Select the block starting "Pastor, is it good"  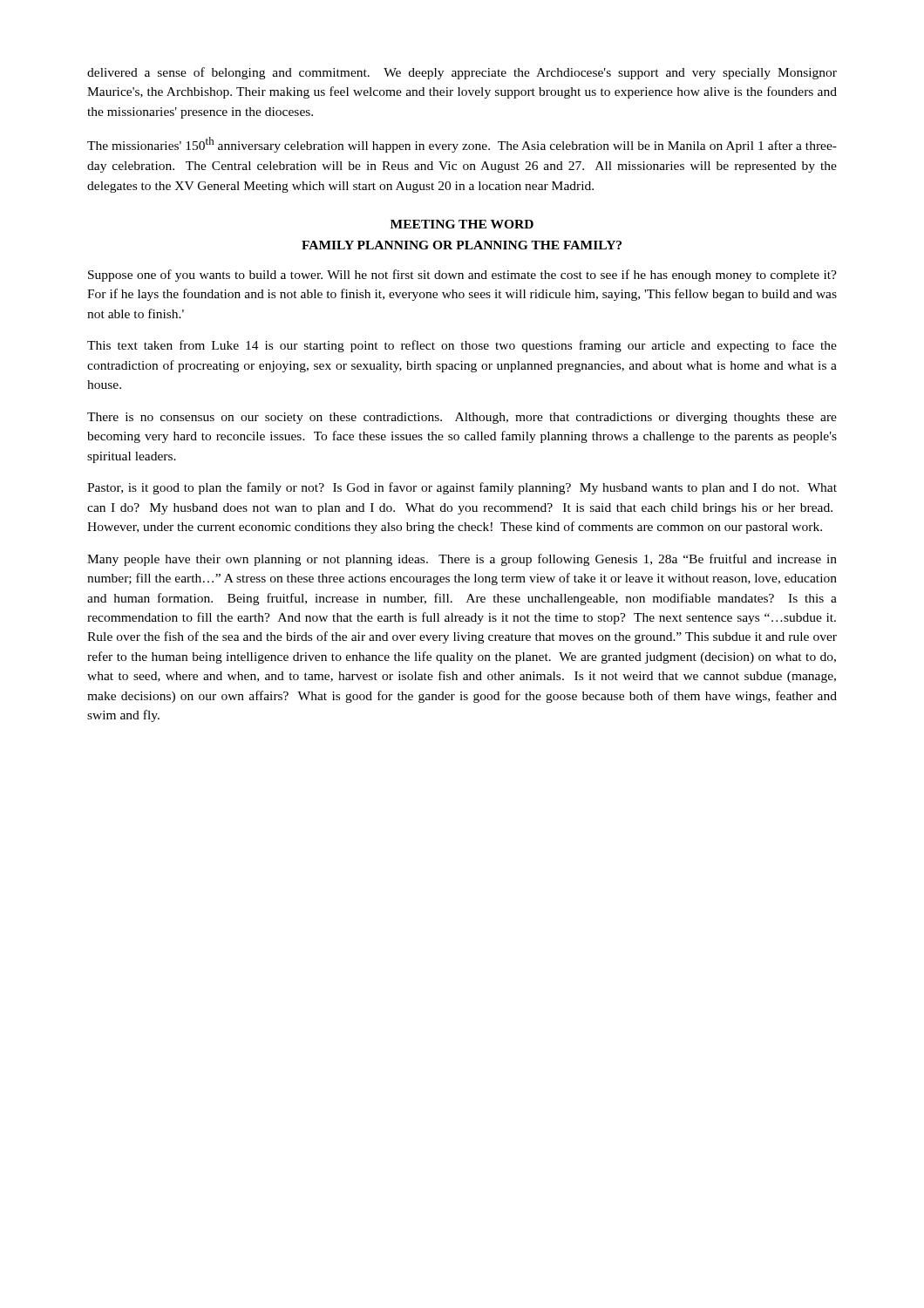(x=462, y=507)
